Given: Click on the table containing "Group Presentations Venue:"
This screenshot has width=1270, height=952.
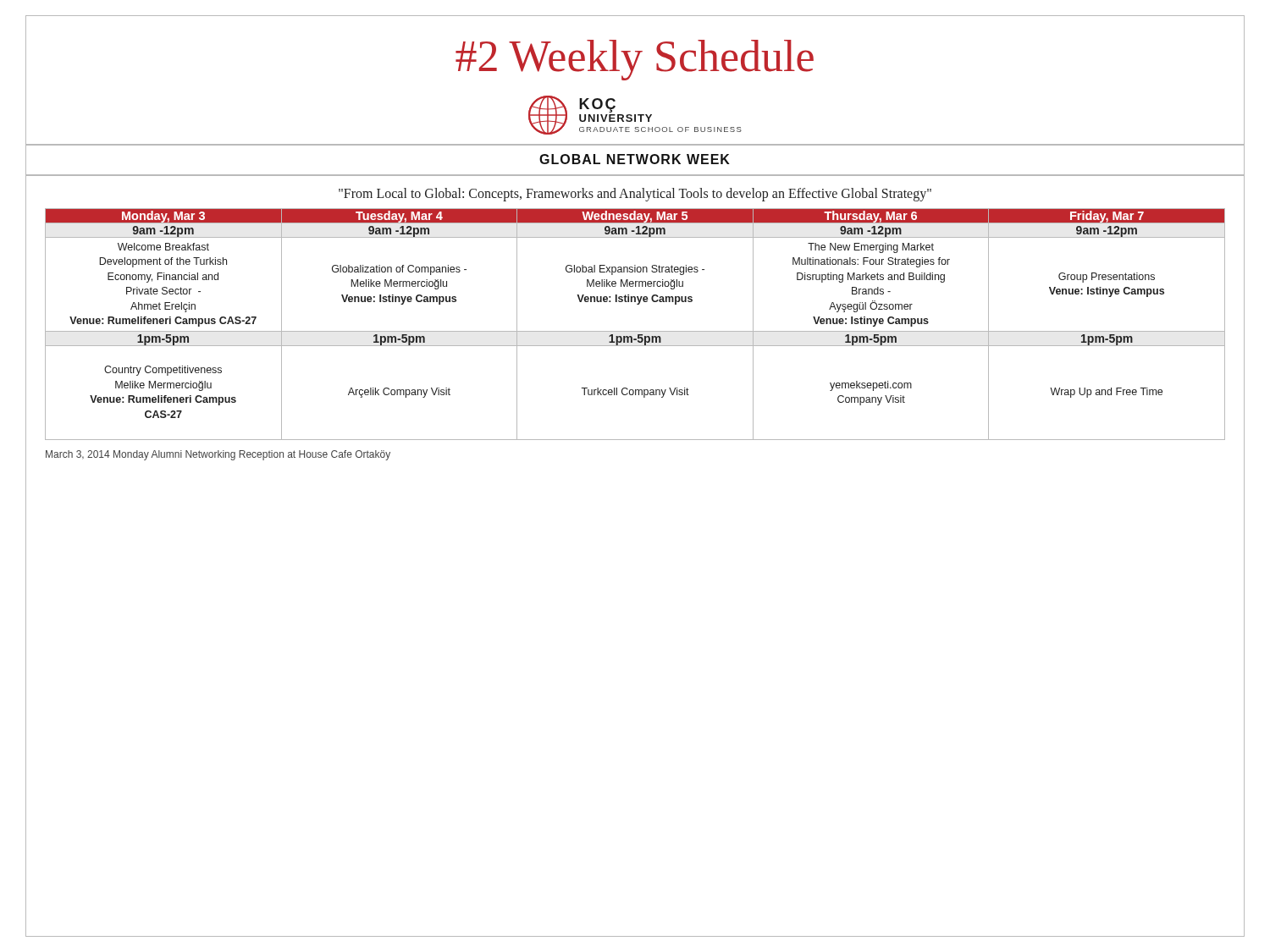Looking at the screenshot, I should point(635,324).
